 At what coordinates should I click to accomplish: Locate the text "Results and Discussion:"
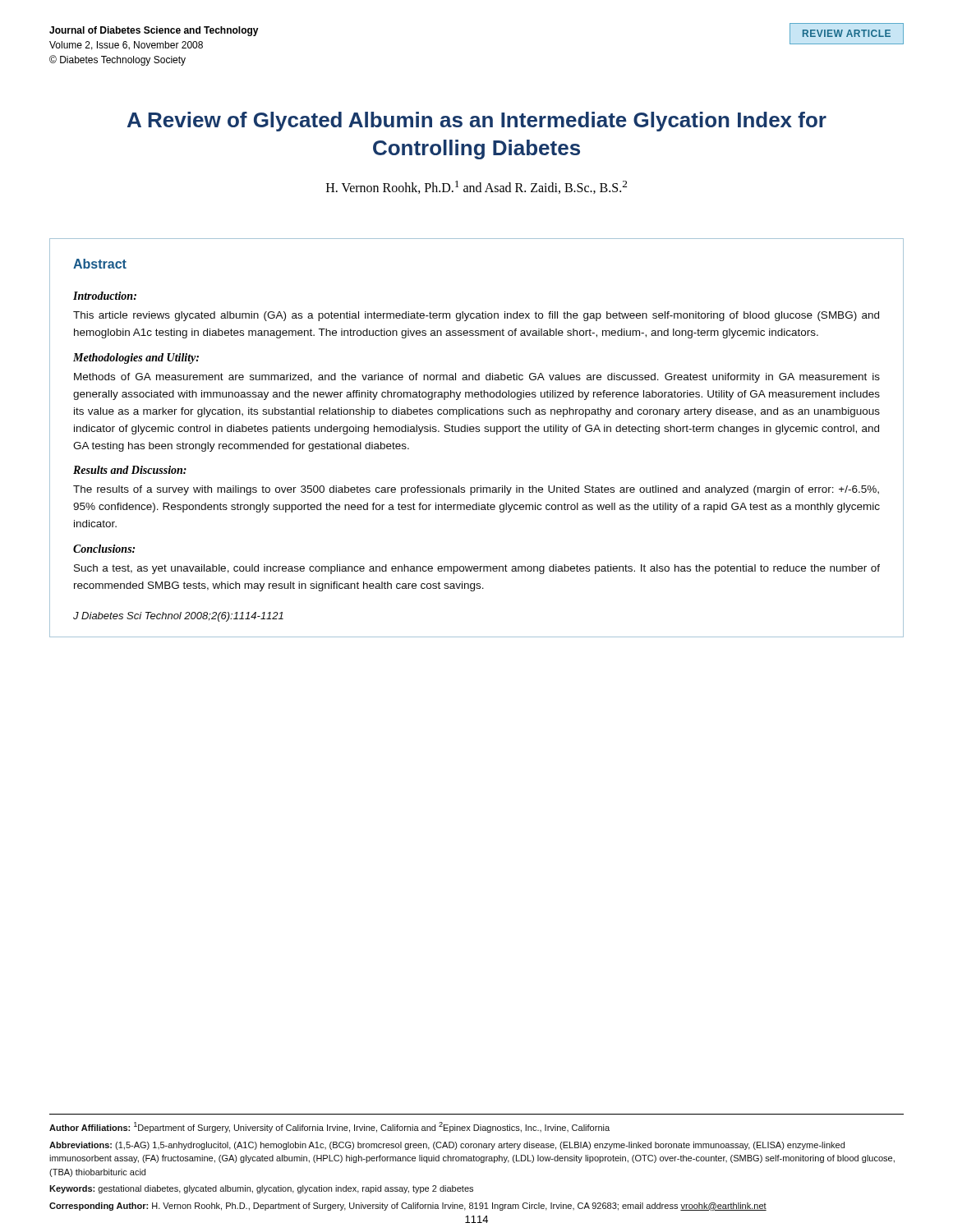(130, 470)
